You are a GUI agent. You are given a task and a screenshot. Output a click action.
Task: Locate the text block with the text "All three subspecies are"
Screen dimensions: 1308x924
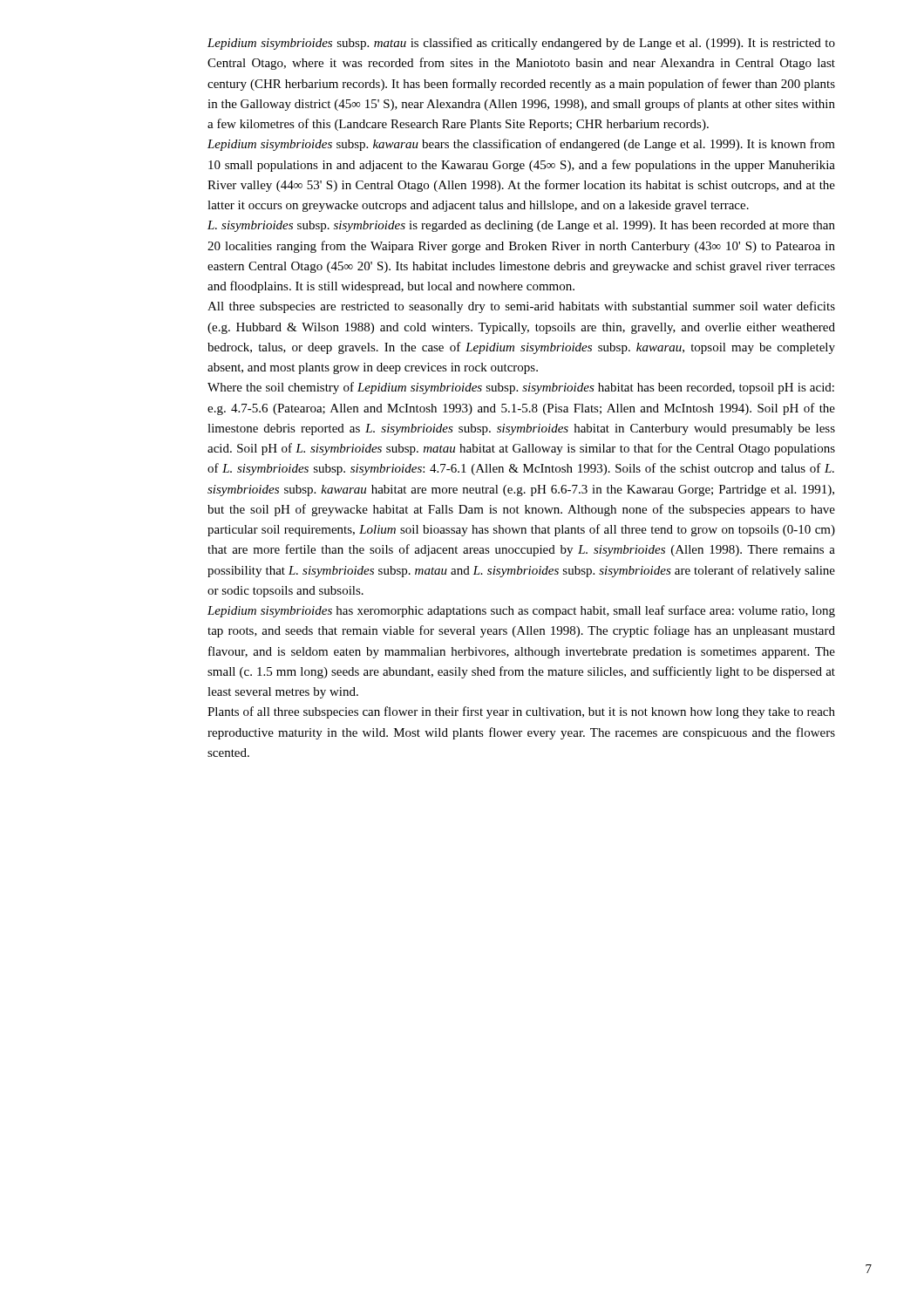[521, 337]
